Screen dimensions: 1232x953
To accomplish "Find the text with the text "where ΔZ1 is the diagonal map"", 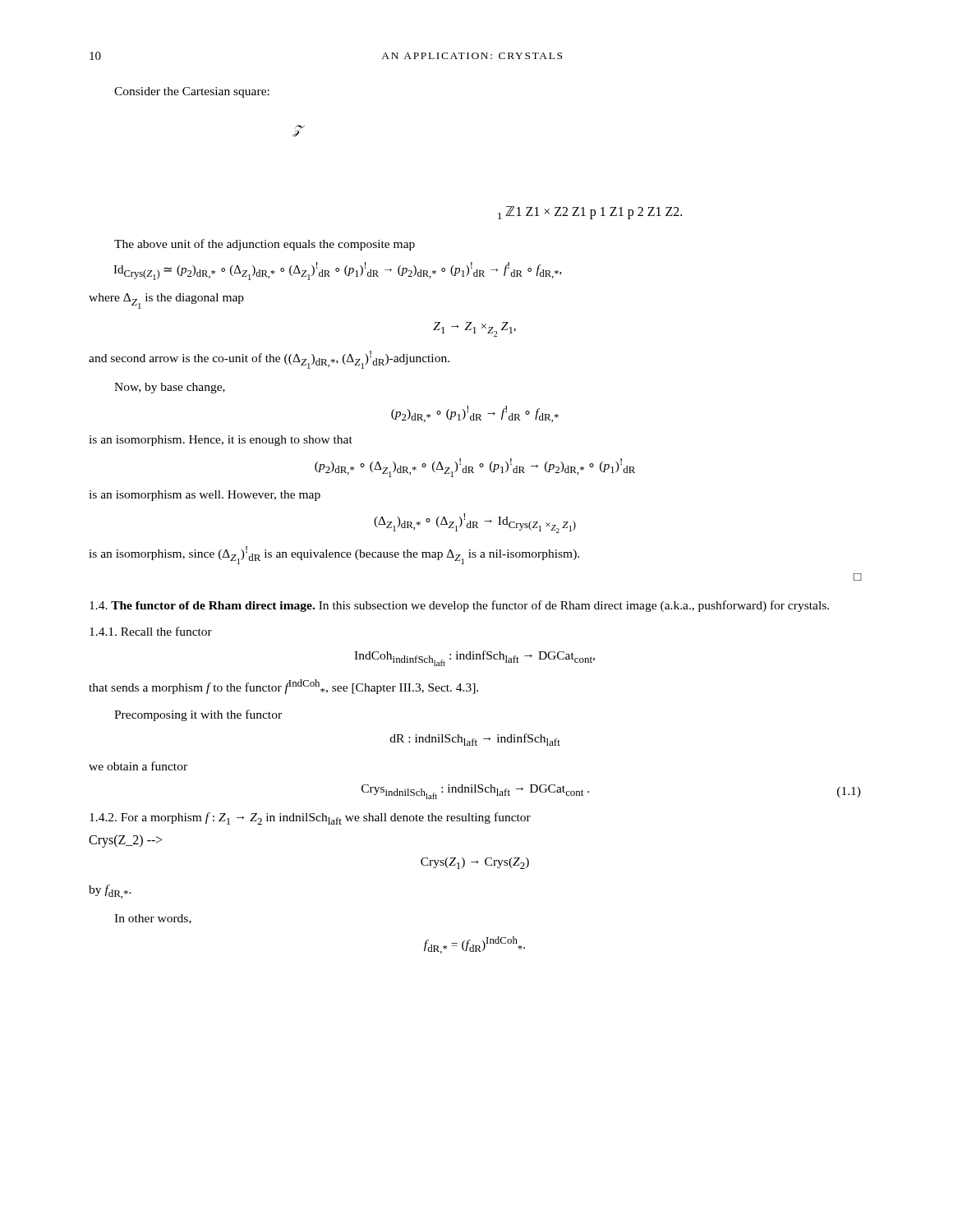I will 166,300.
